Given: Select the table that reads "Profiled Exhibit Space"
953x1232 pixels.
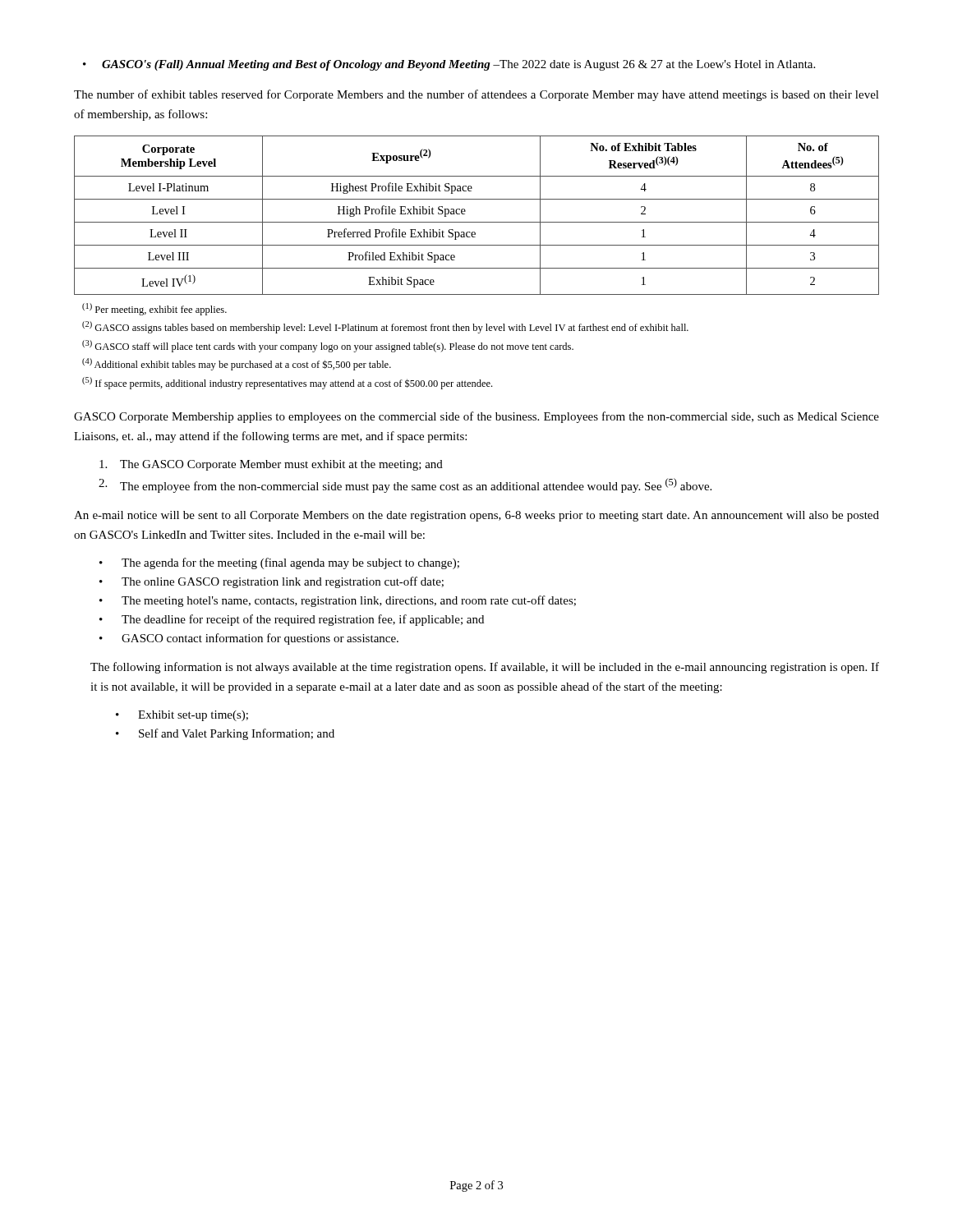Looking at the screenshot, I should coord(476,215).
